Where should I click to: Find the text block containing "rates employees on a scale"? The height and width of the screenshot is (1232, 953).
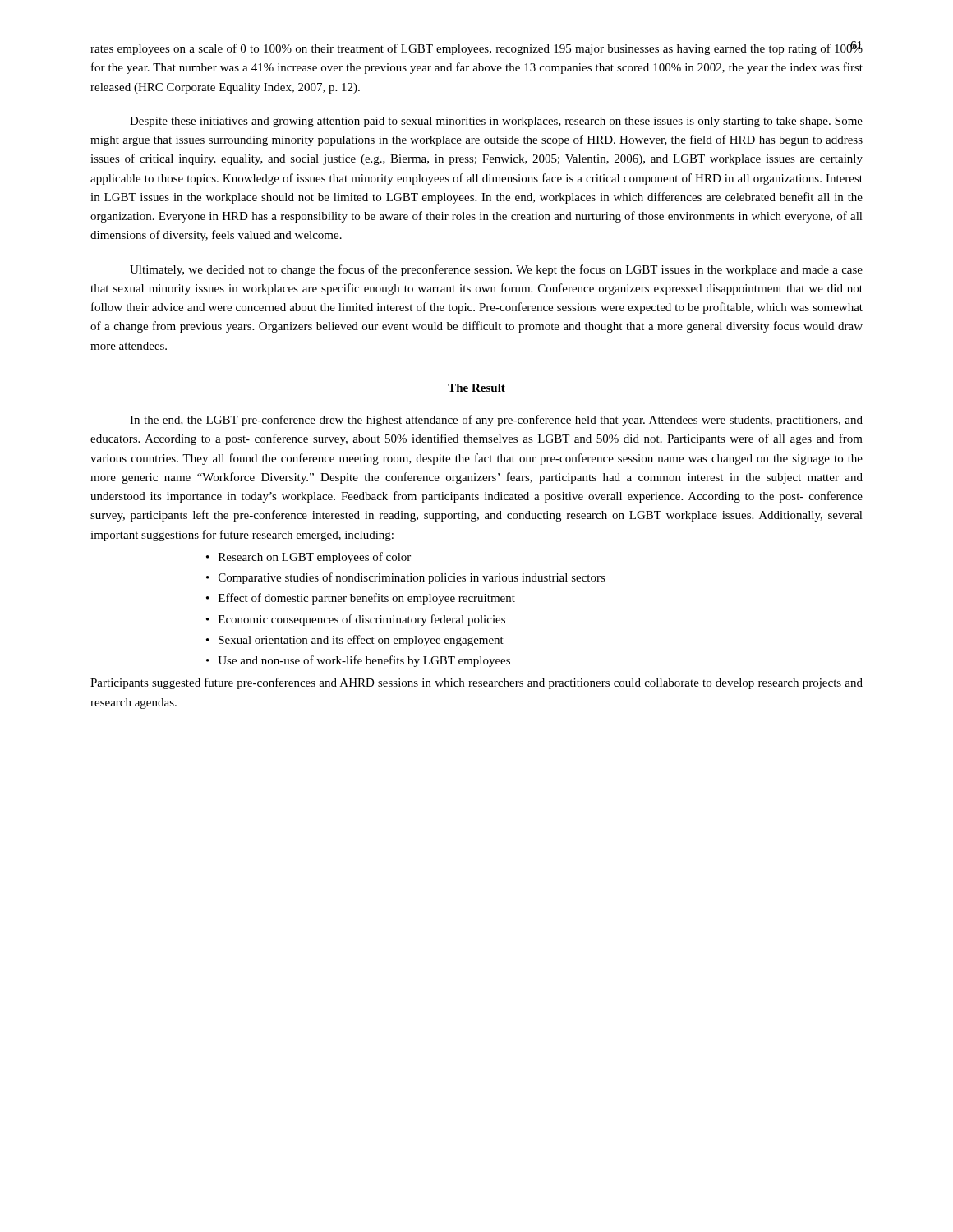(x=476, y=68)
